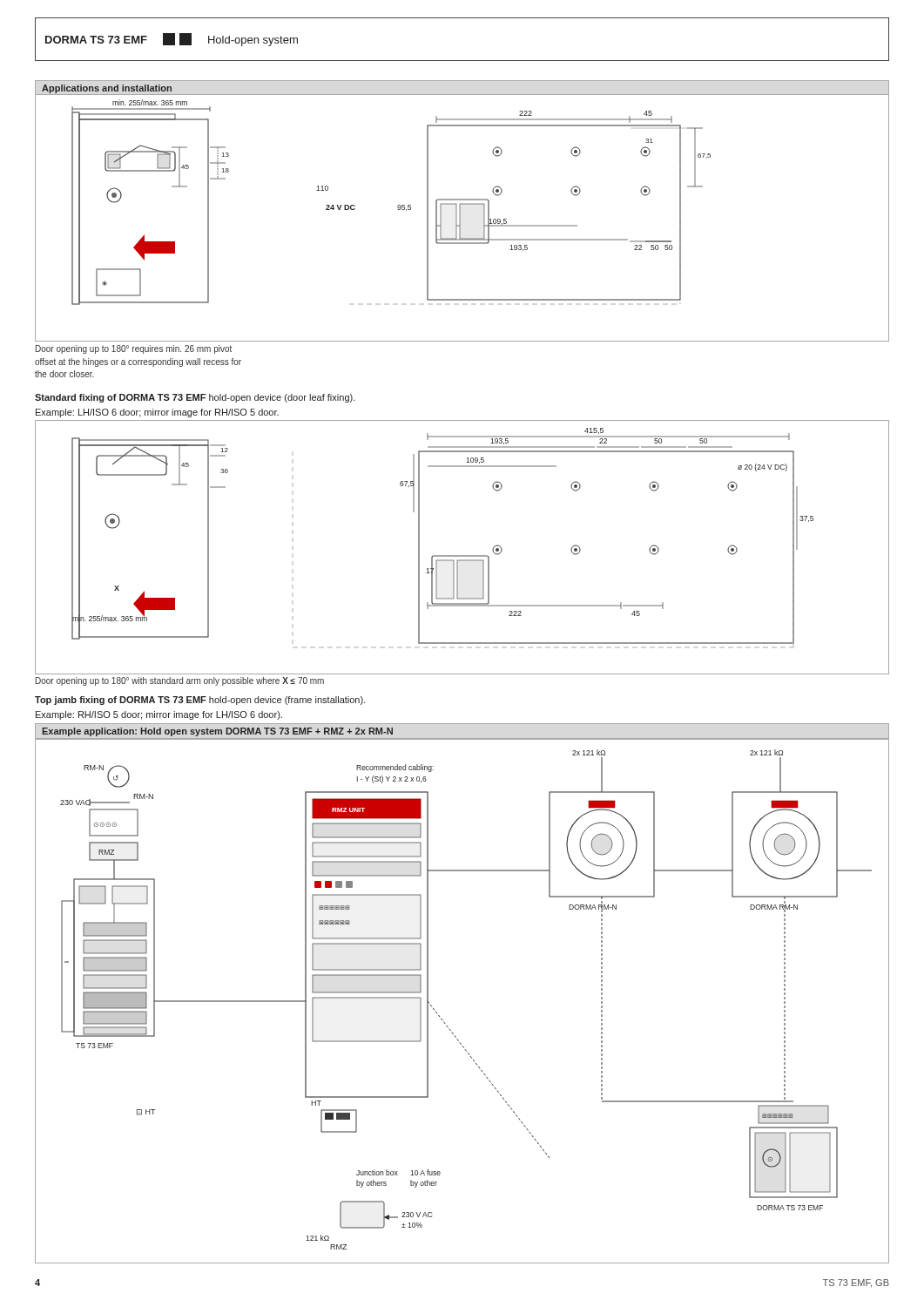The width and height of the screenshot is (924, 1307).
Task: Select the text block containing "Standard fixing of"
Action: (x=195, y=405)
